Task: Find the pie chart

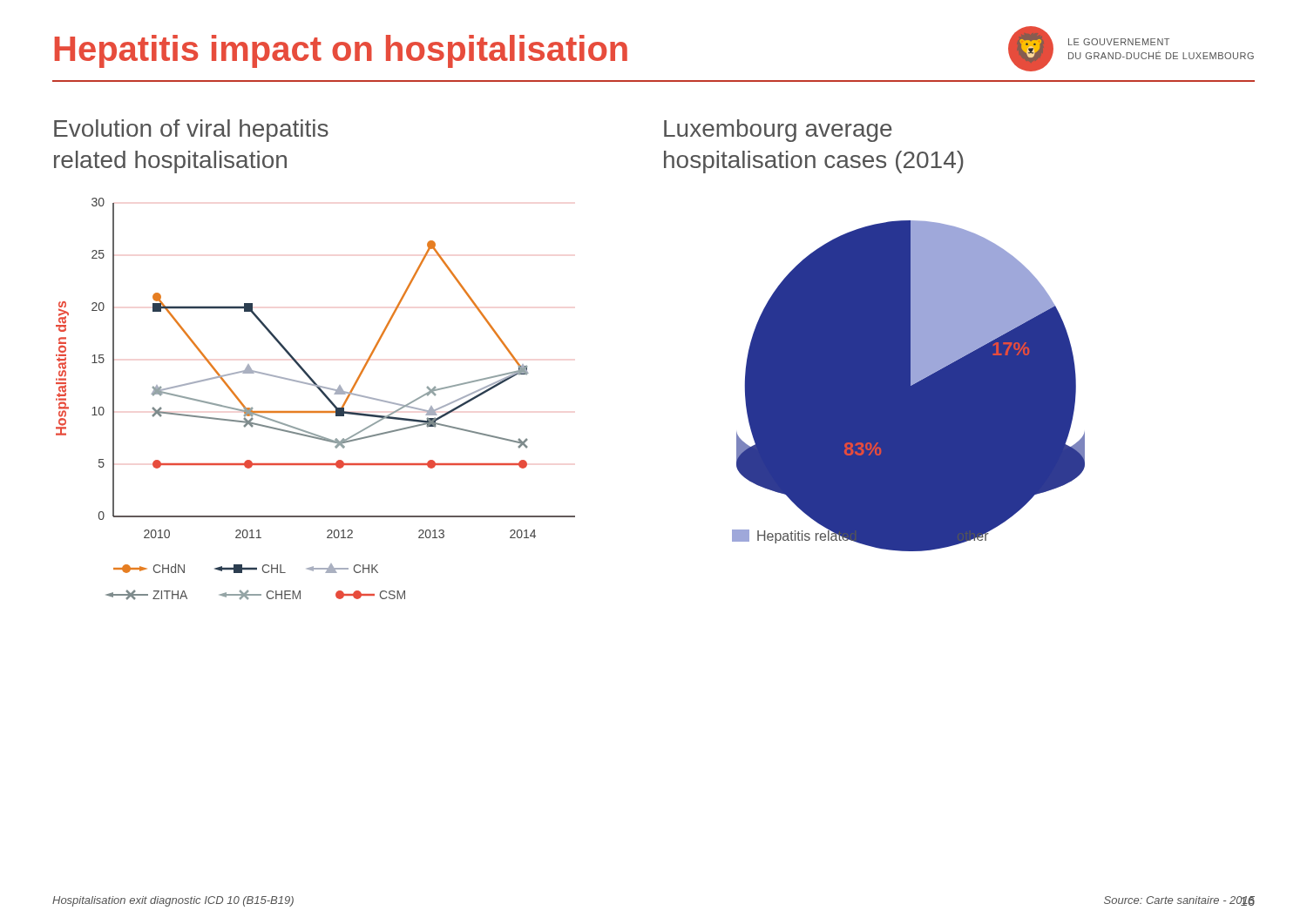Action: 915,381
